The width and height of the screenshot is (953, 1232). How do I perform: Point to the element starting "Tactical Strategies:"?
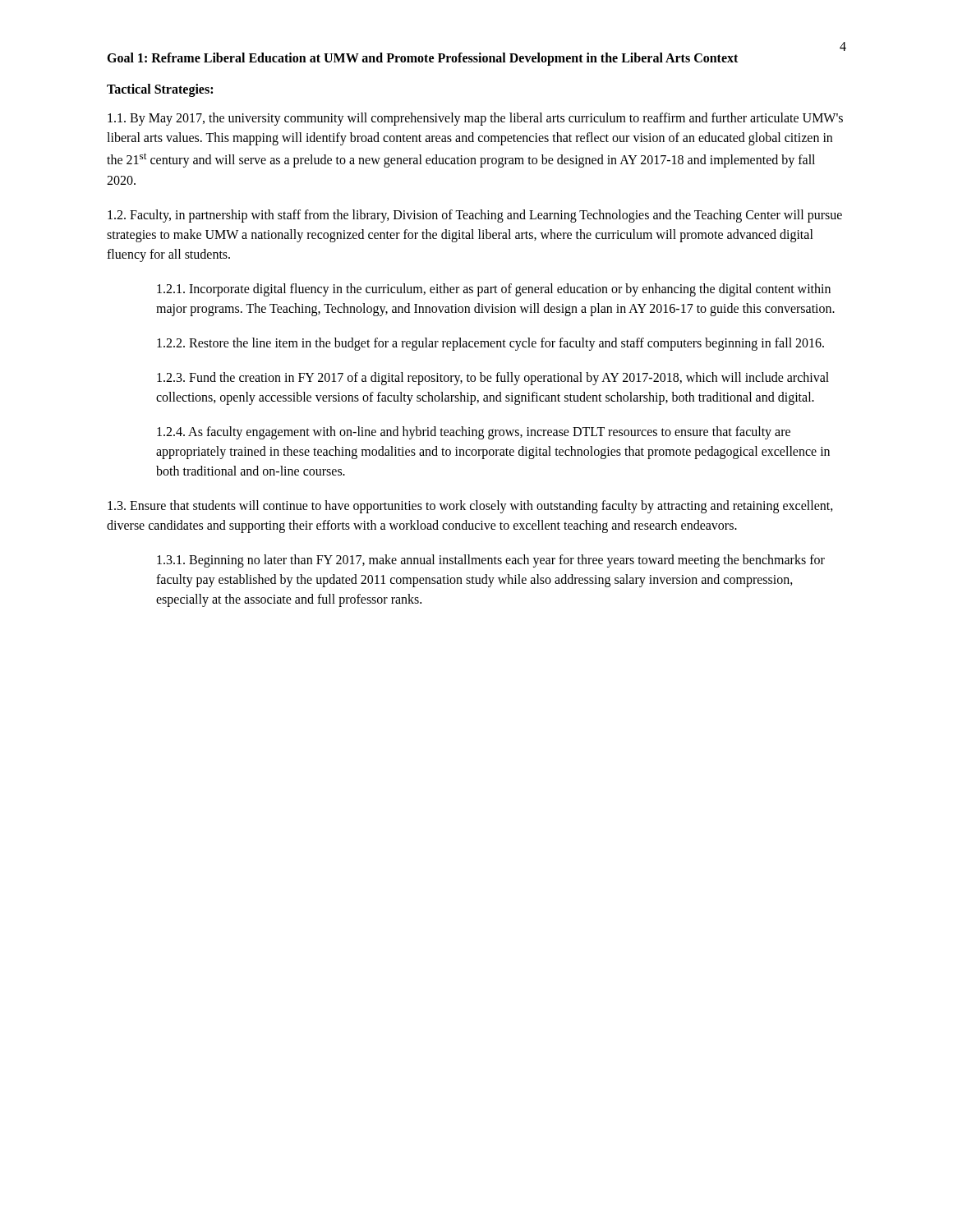[160, 89]
